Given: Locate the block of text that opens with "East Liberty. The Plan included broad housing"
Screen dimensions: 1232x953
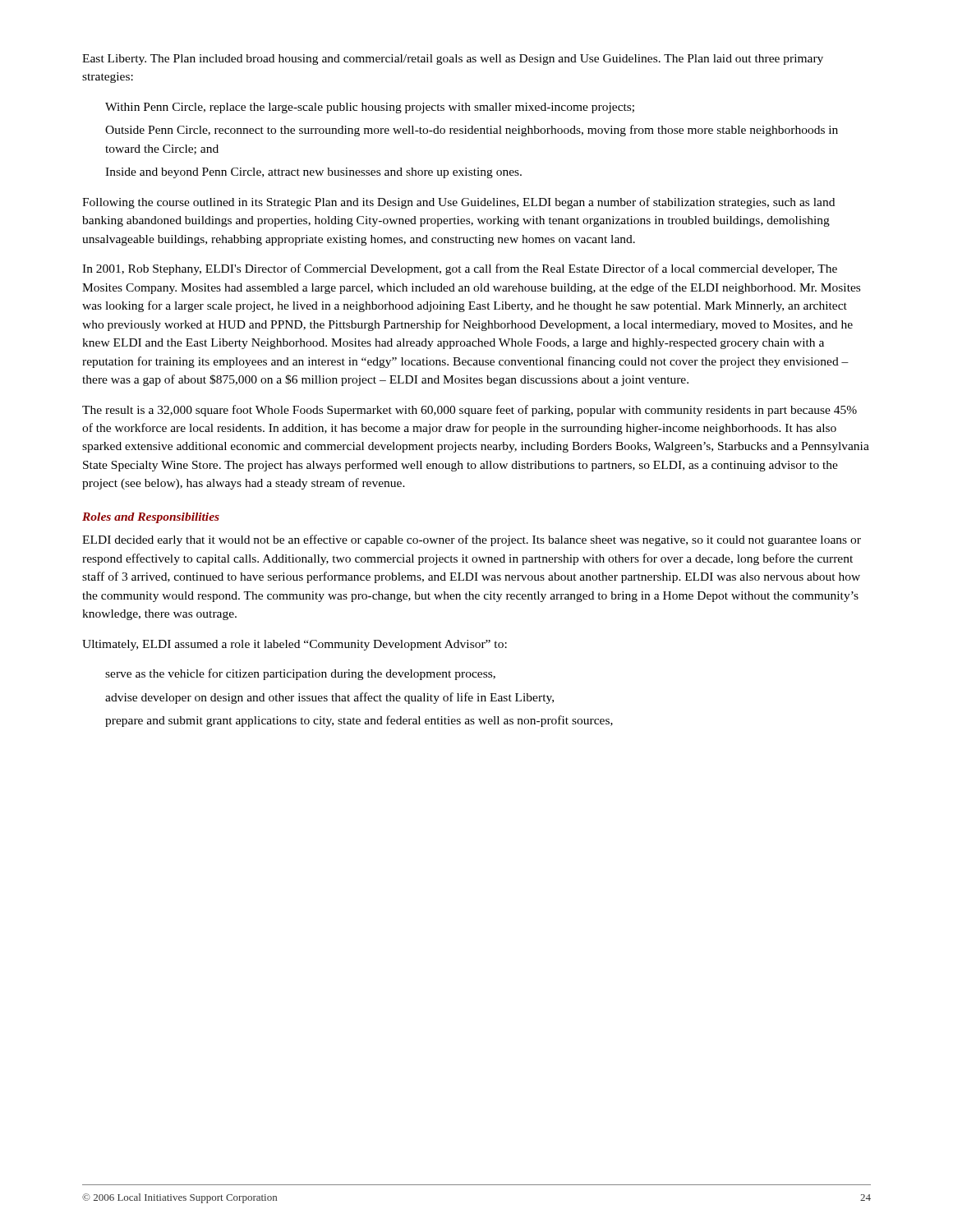Looking at the screenshot, I should [x=476, y=68].
